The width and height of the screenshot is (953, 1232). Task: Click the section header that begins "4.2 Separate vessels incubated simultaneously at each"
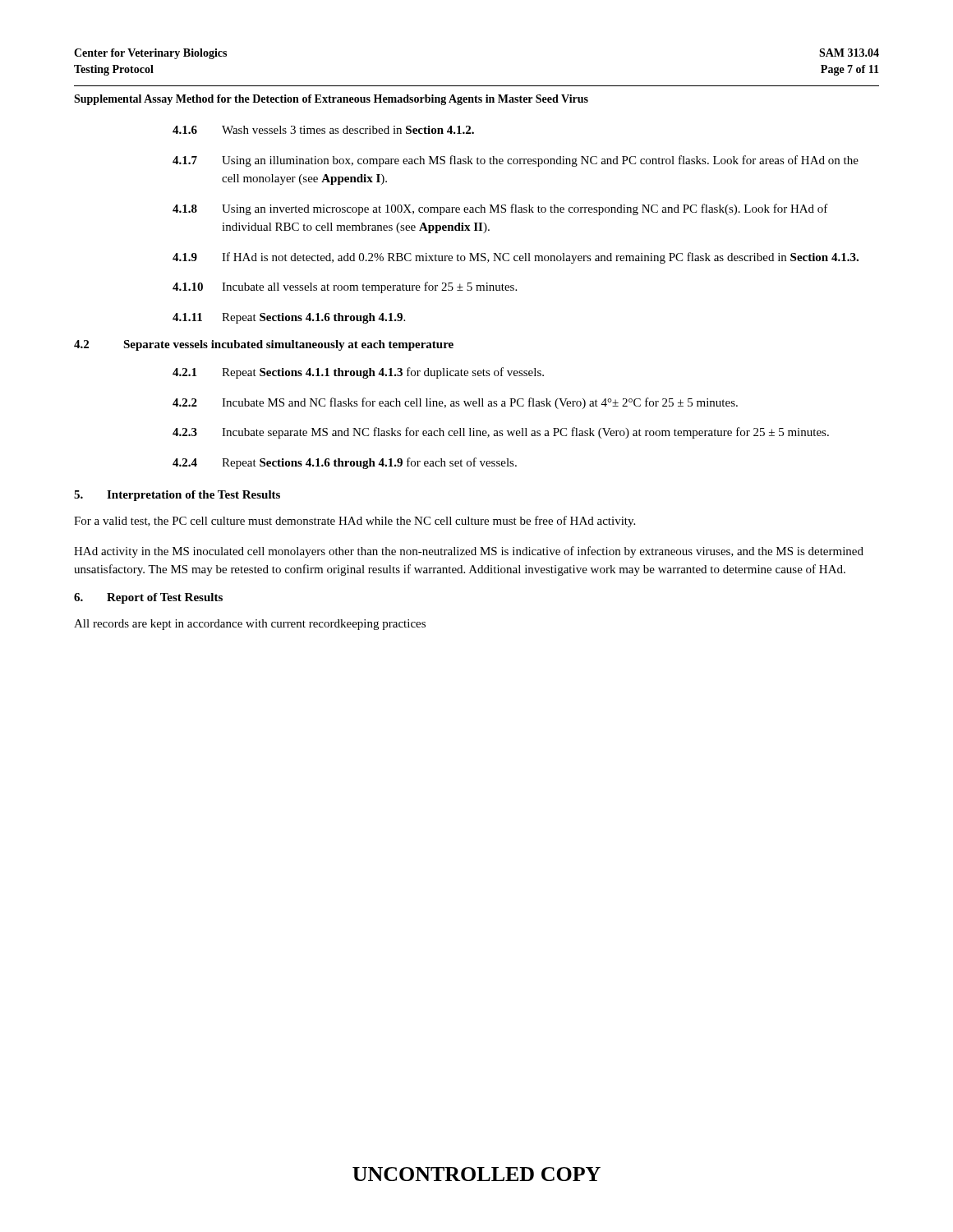click(x=264, y=345)
